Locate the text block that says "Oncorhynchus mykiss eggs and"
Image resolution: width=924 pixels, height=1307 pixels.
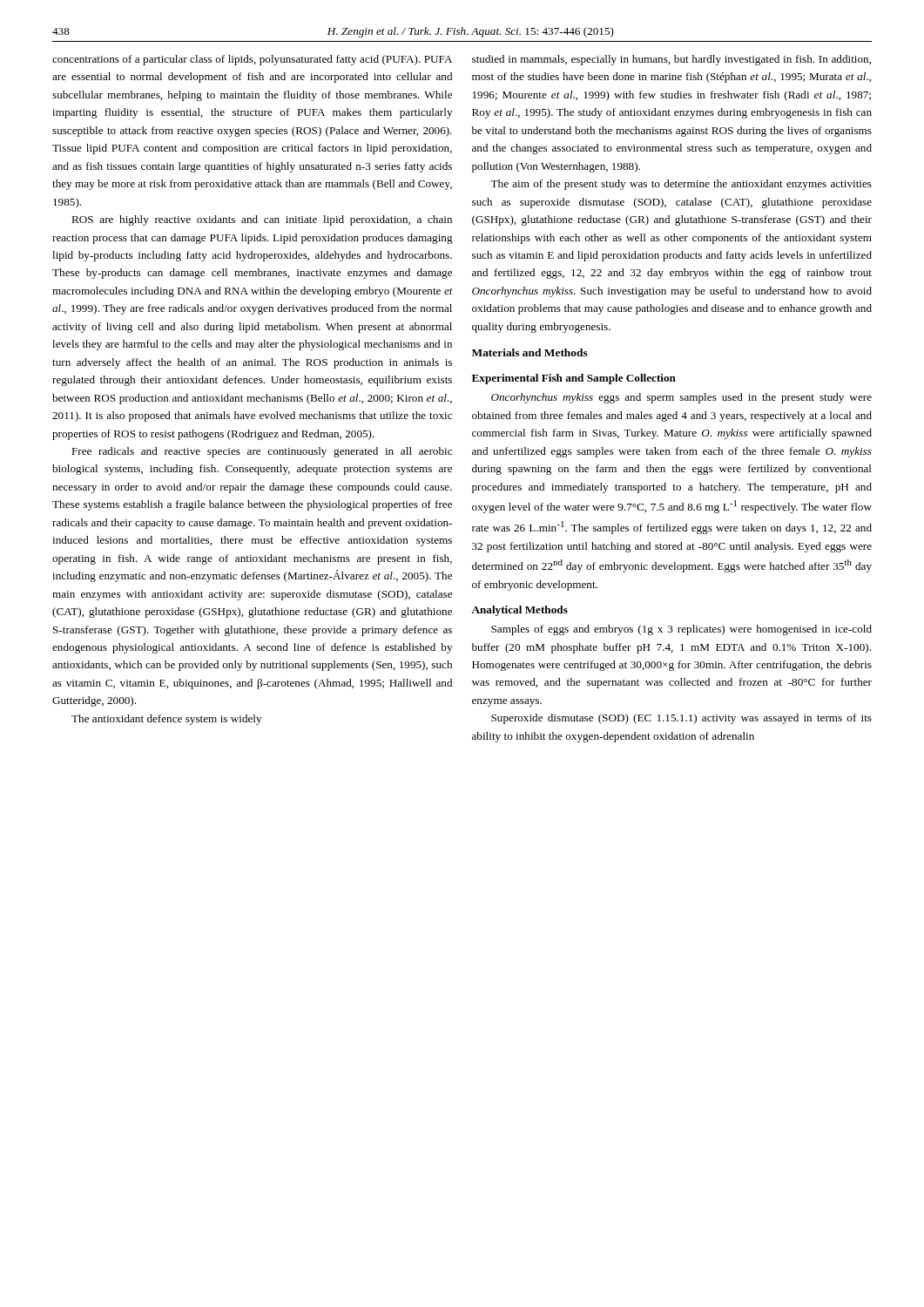pos(672,491)
